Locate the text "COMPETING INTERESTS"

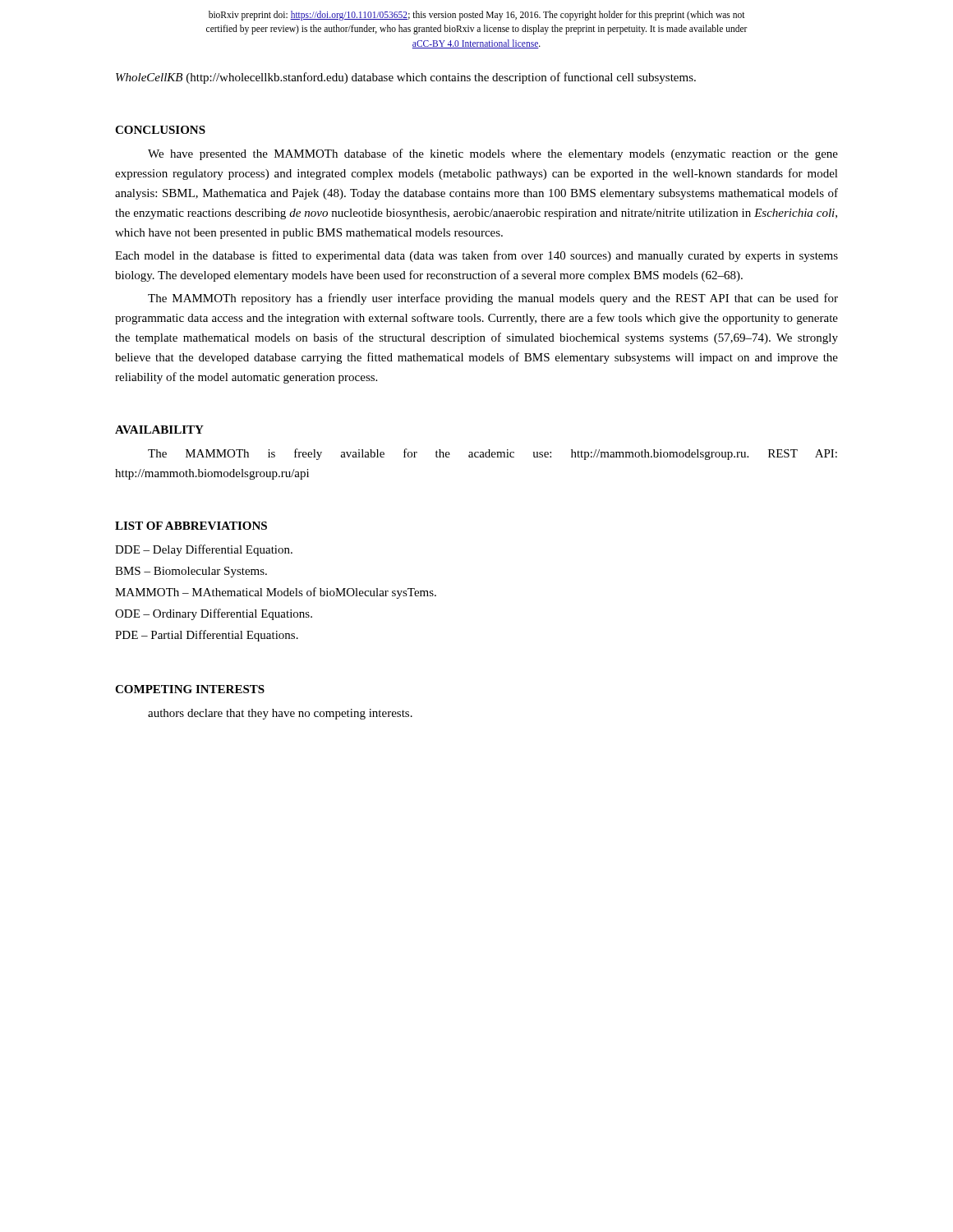190,689
